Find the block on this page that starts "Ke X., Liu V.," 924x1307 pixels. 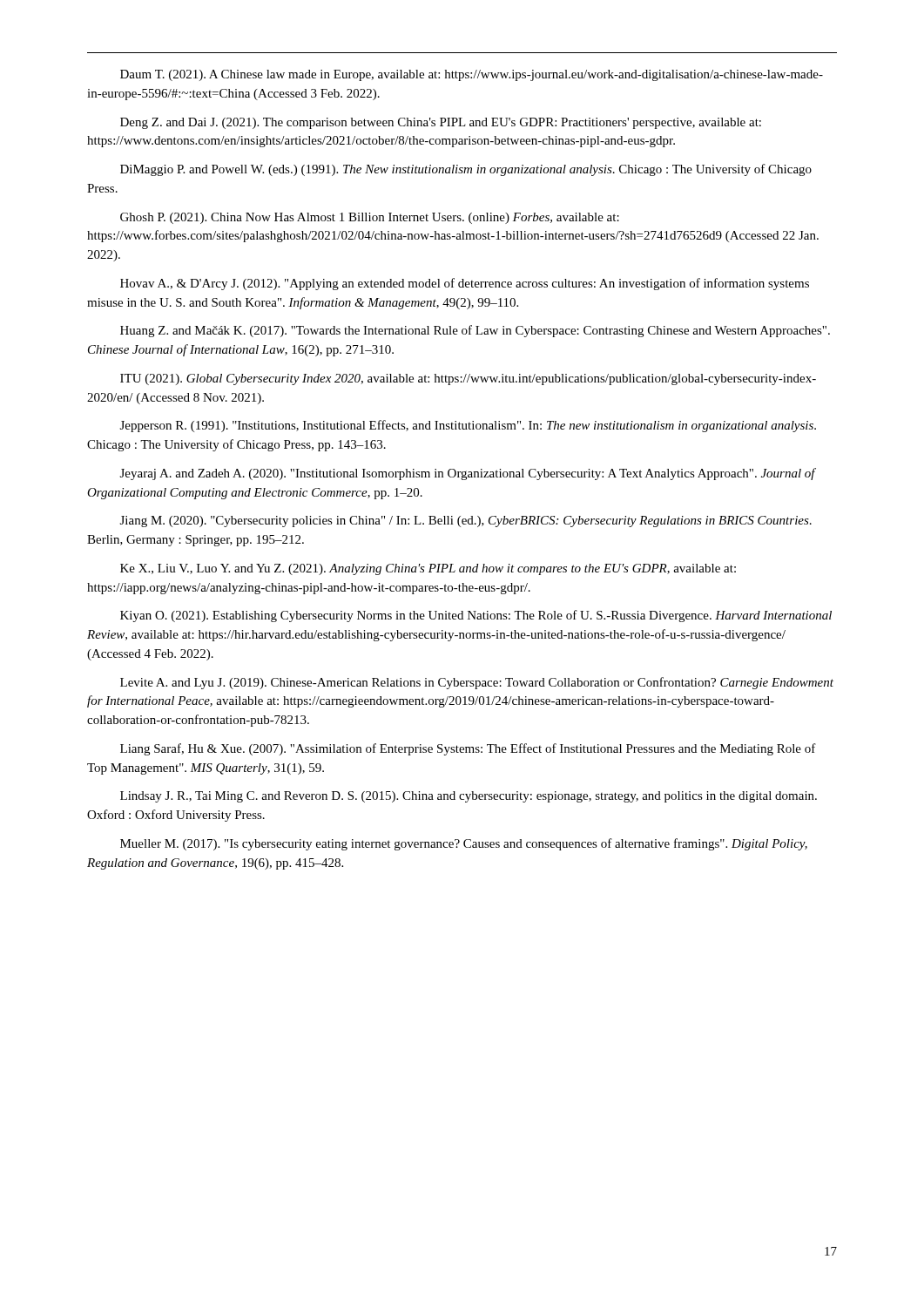pyautogui.click(x=412, y=577)
